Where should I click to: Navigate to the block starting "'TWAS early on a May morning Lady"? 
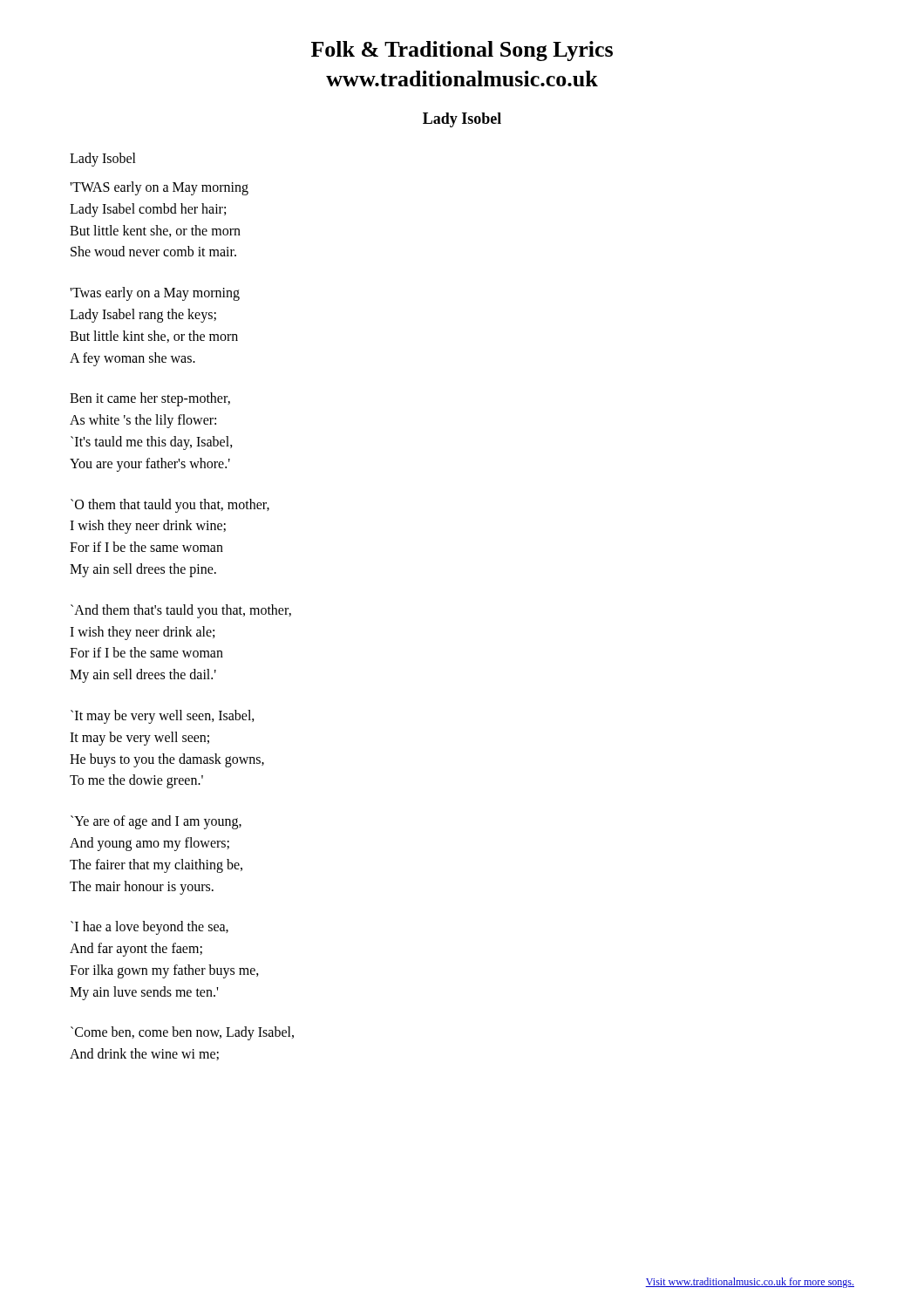coord(159,219)
